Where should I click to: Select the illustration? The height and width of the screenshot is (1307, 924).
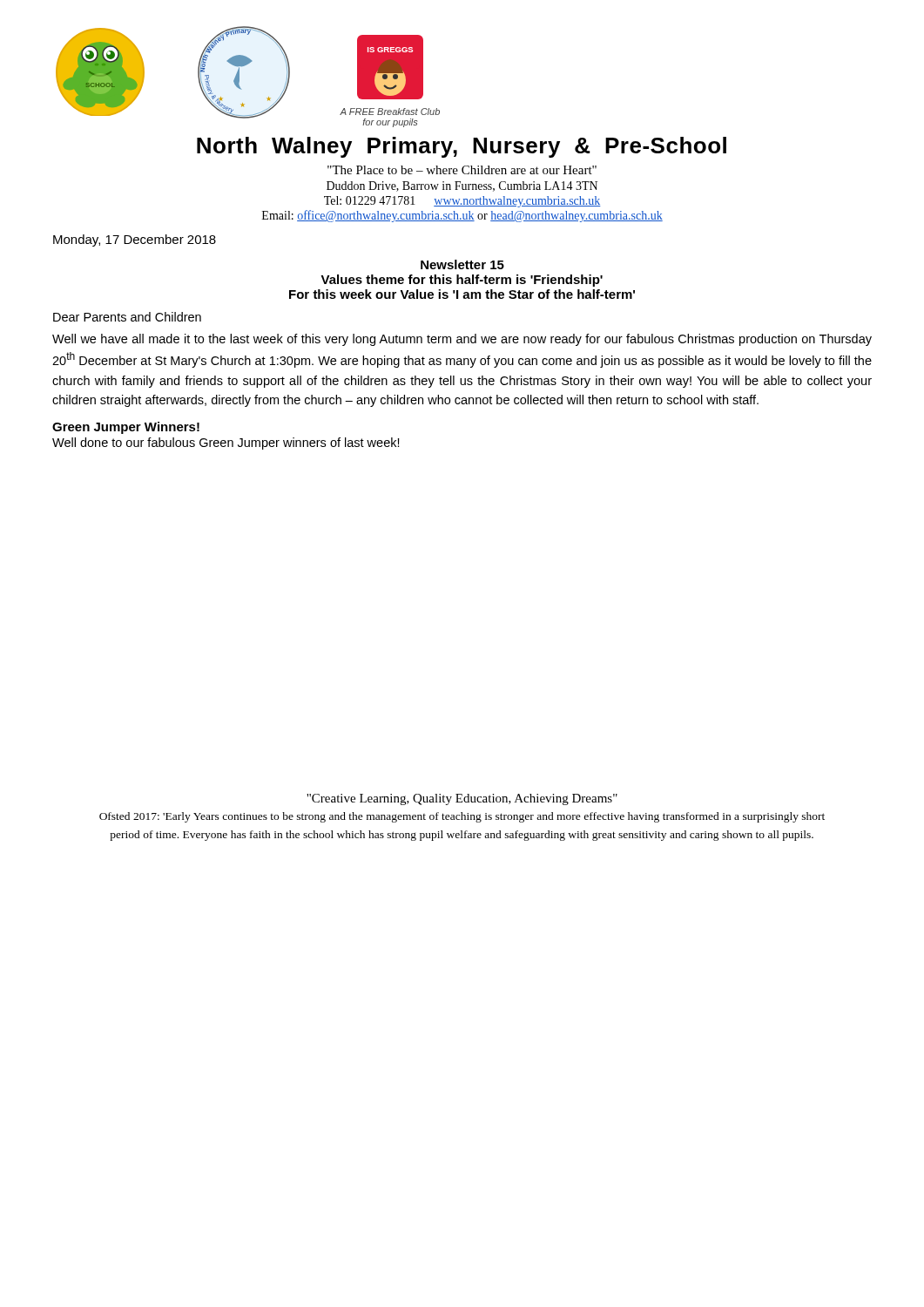pos(462,619)
